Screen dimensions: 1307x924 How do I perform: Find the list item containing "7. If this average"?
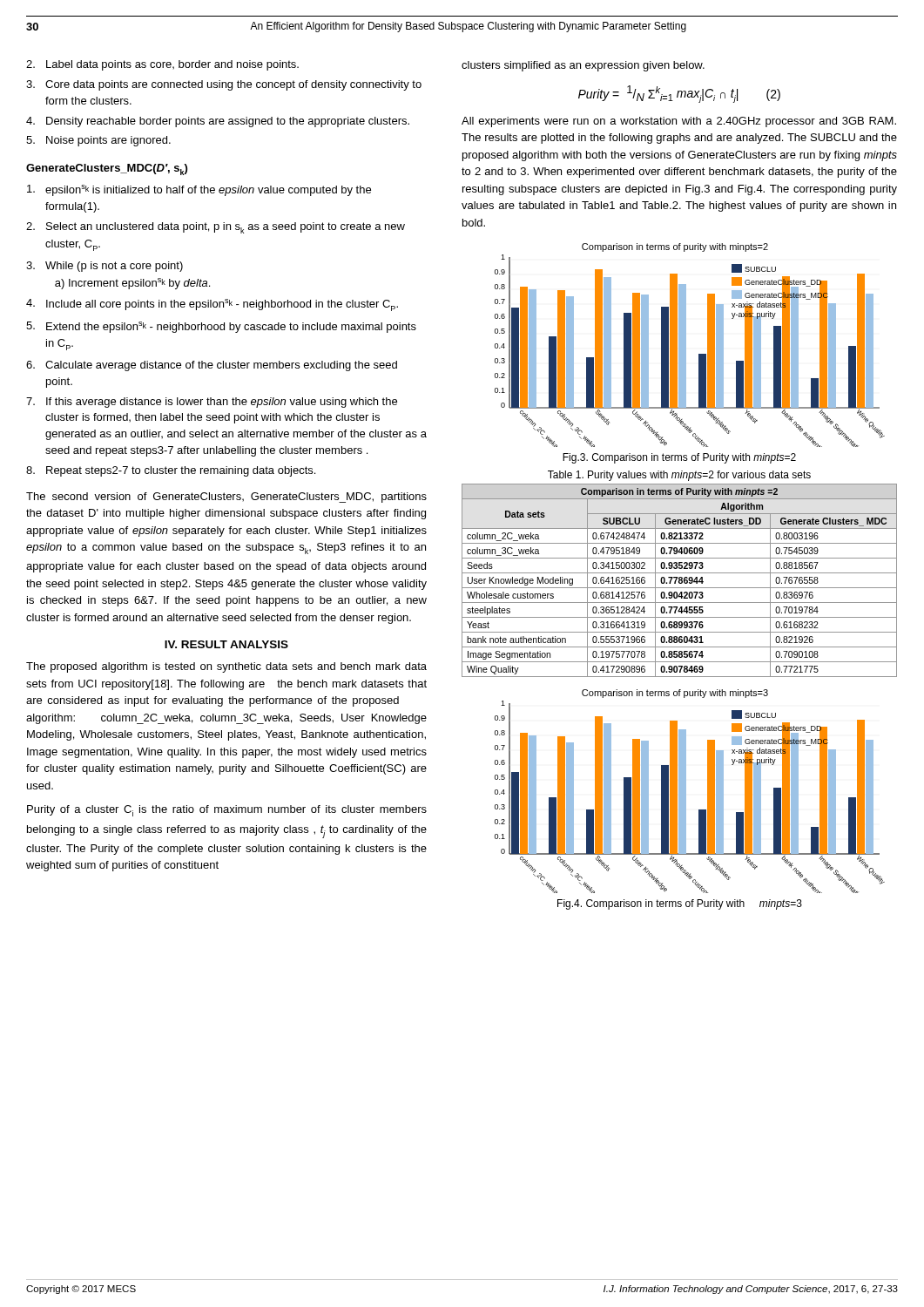(x=226, y=426)
